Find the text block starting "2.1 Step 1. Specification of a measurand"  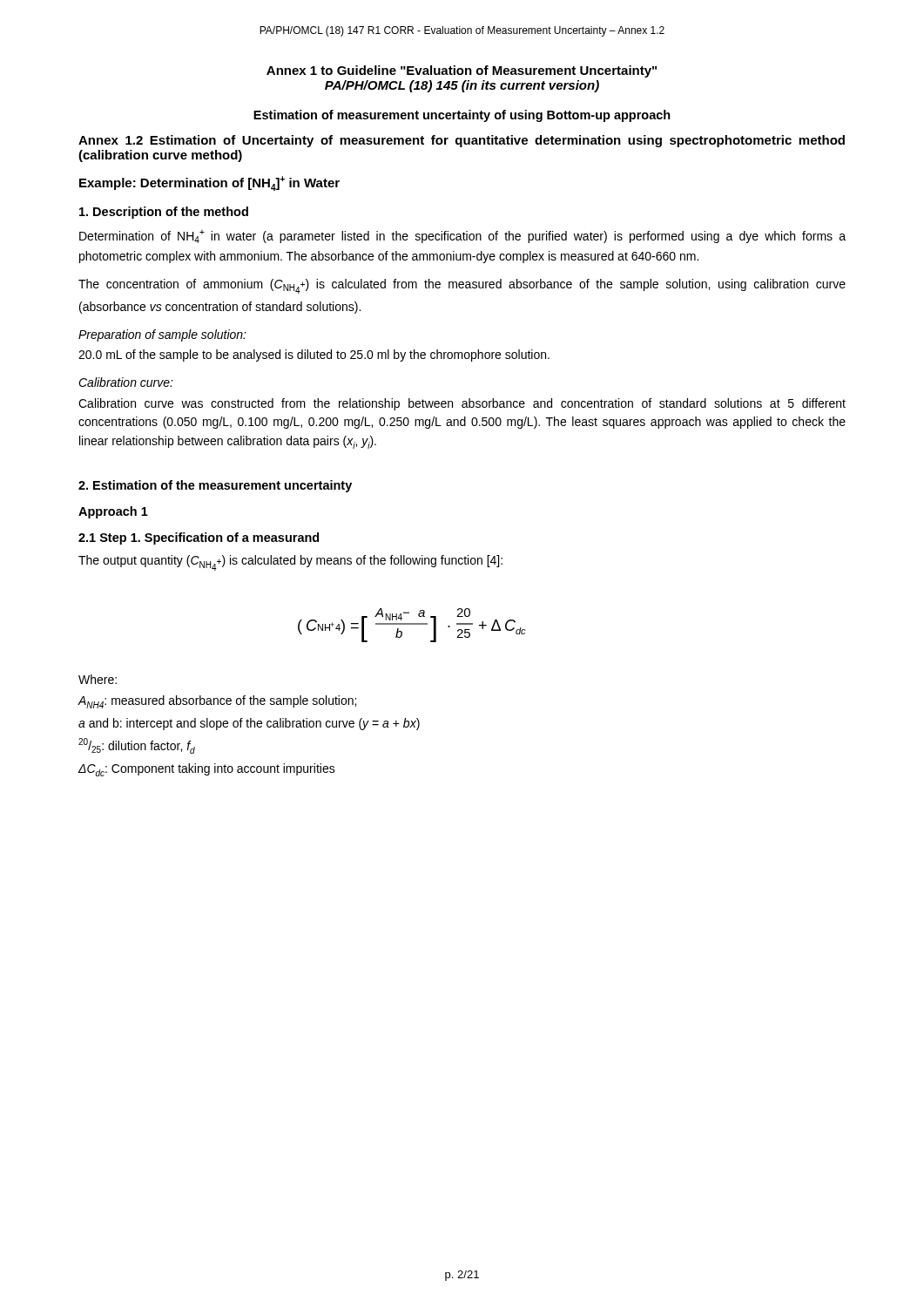(199, 538)
